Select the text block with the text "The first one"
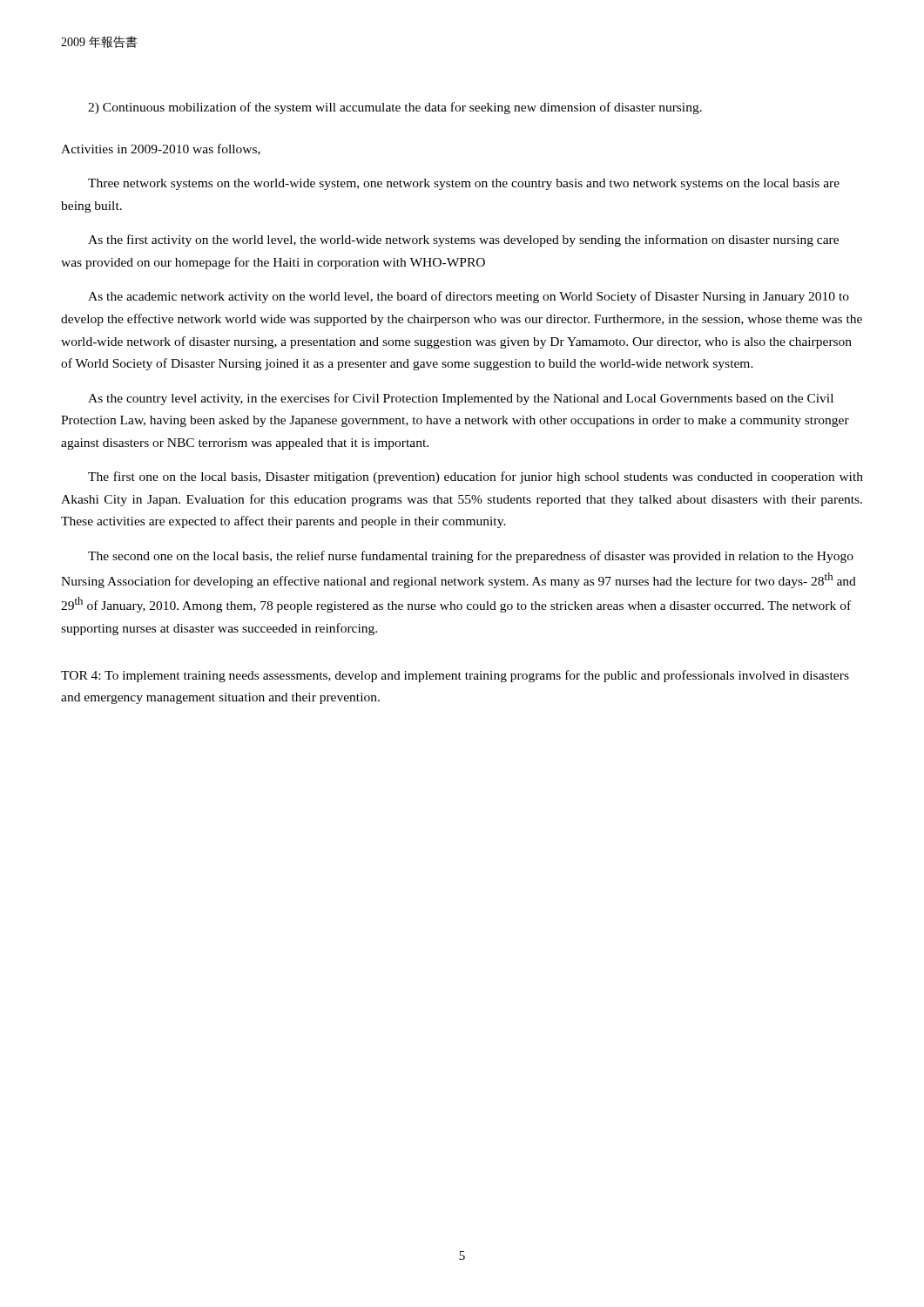 coord(462,499)
